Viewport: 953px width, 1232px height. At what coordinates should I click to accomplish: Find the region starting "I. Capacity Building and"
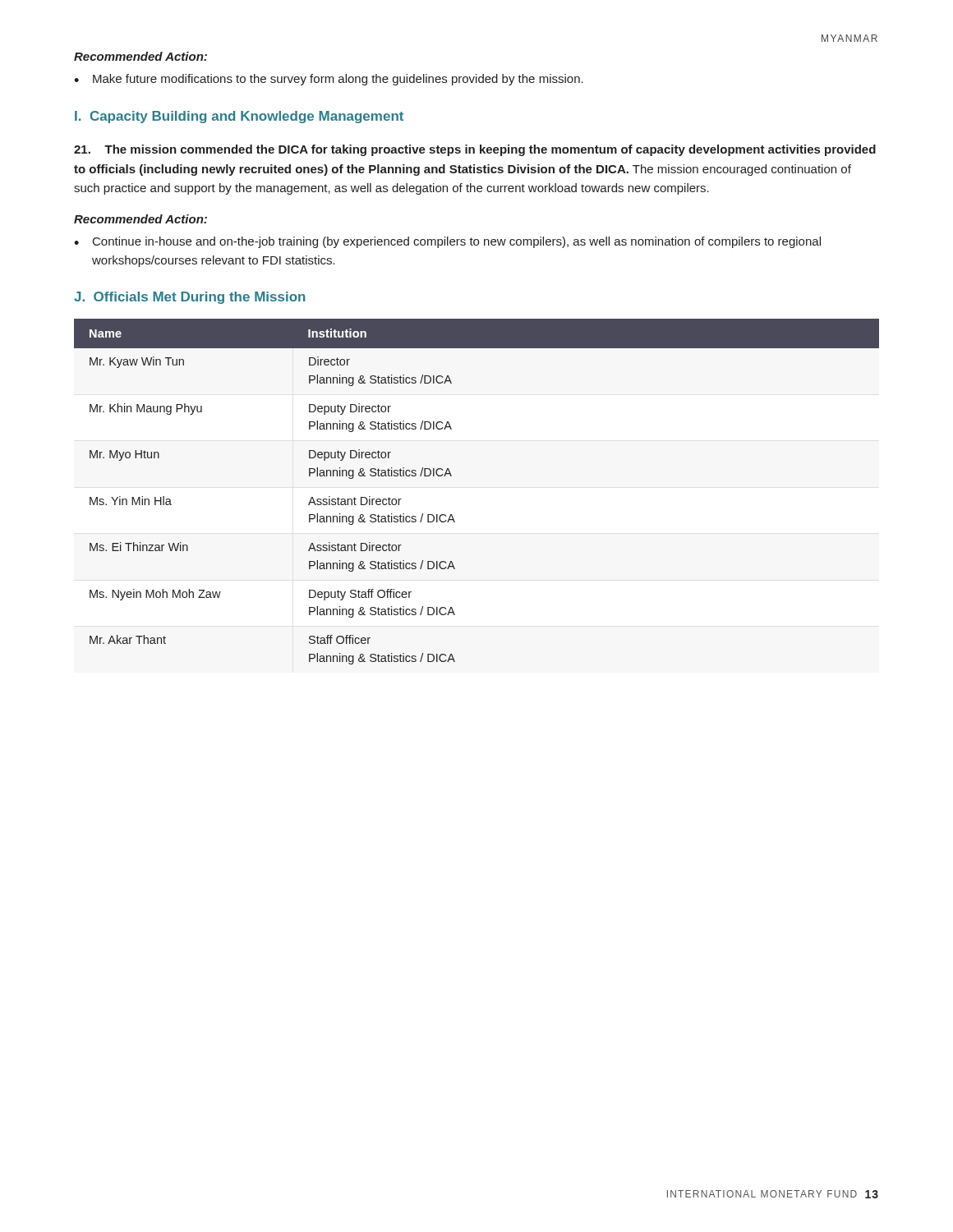pyautogui.click(x=239, y=117)
